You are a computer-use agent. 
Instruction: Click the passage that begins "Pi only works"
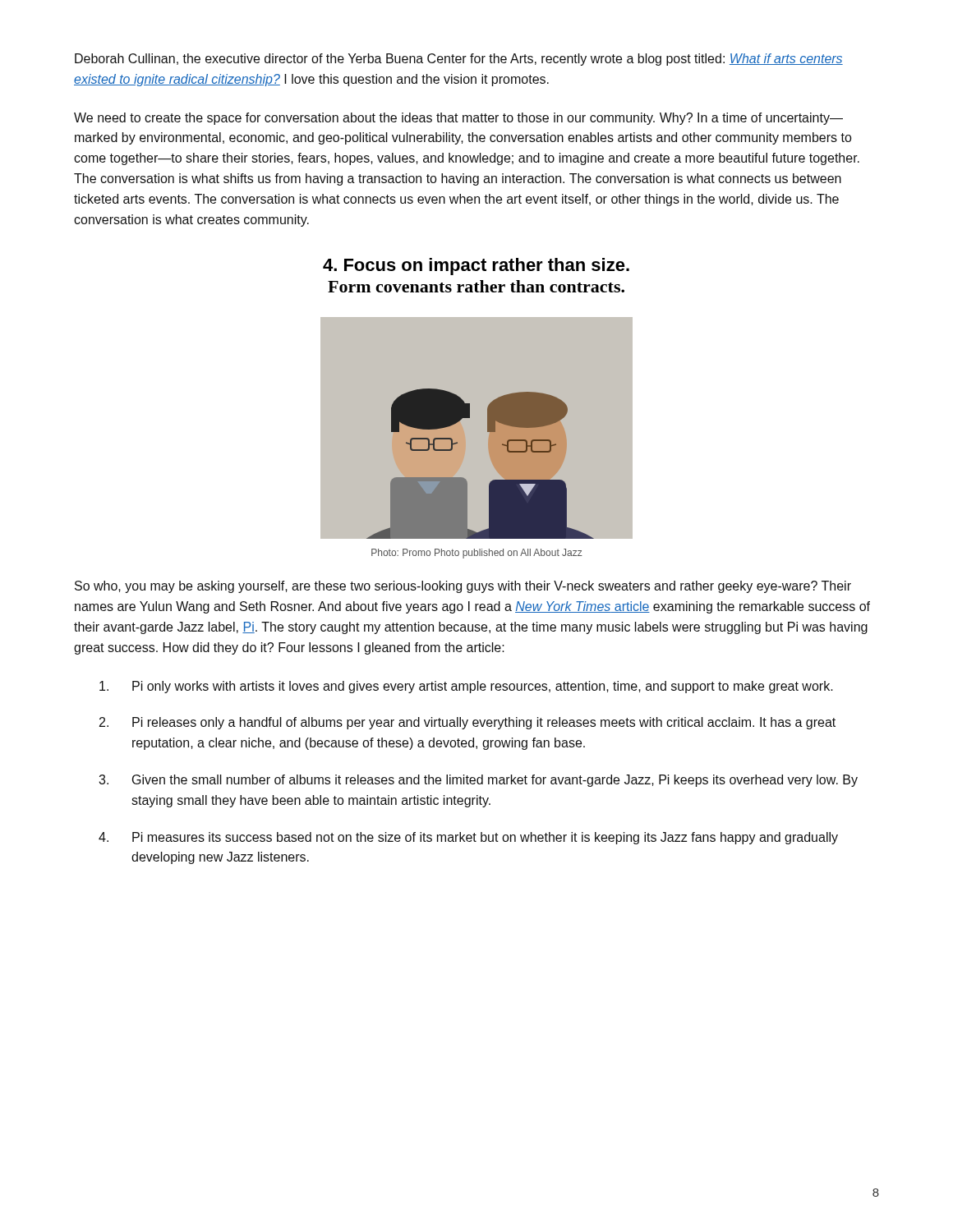point(476,687)
